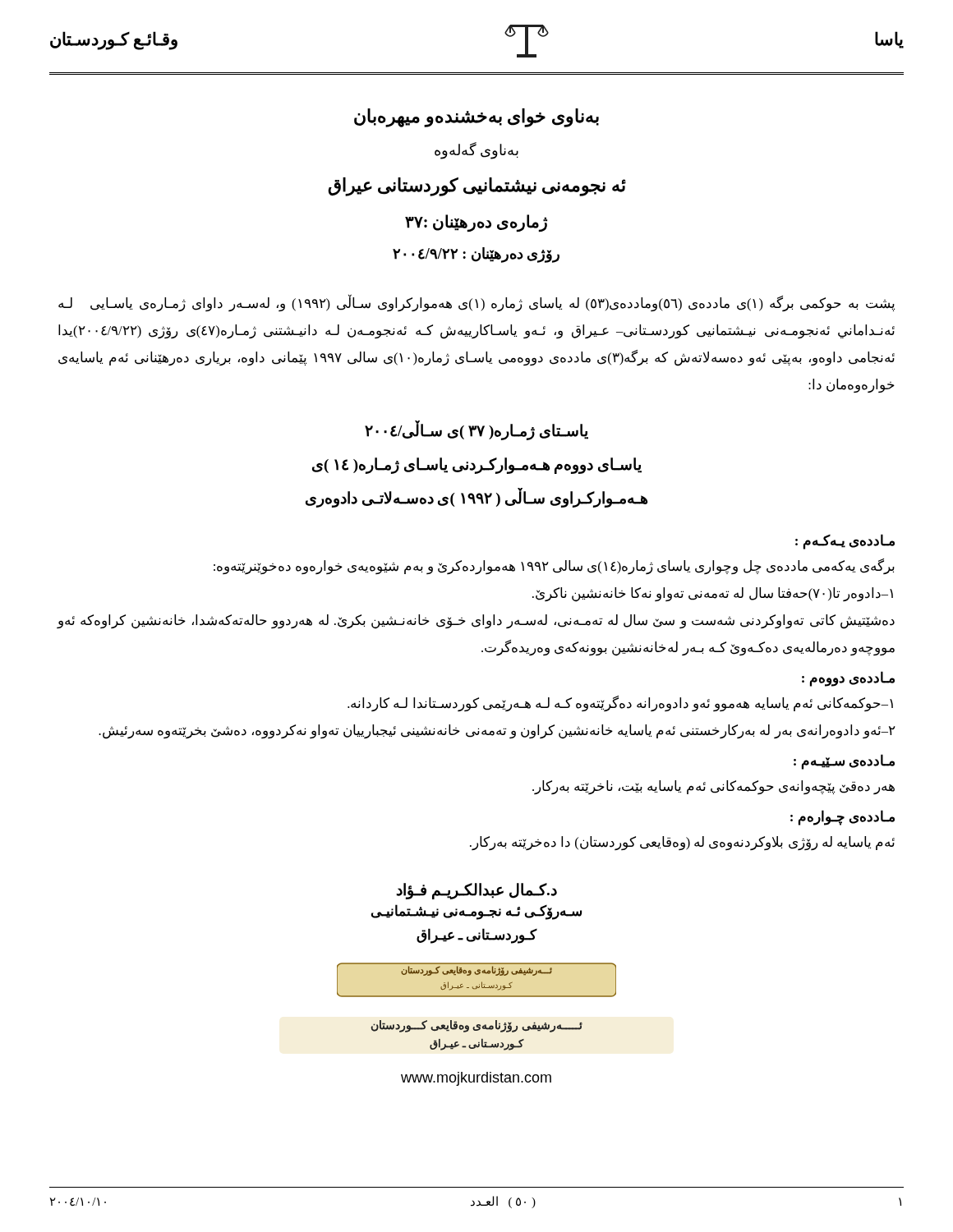
Task: Select the illustration
Action: (476, 969)
